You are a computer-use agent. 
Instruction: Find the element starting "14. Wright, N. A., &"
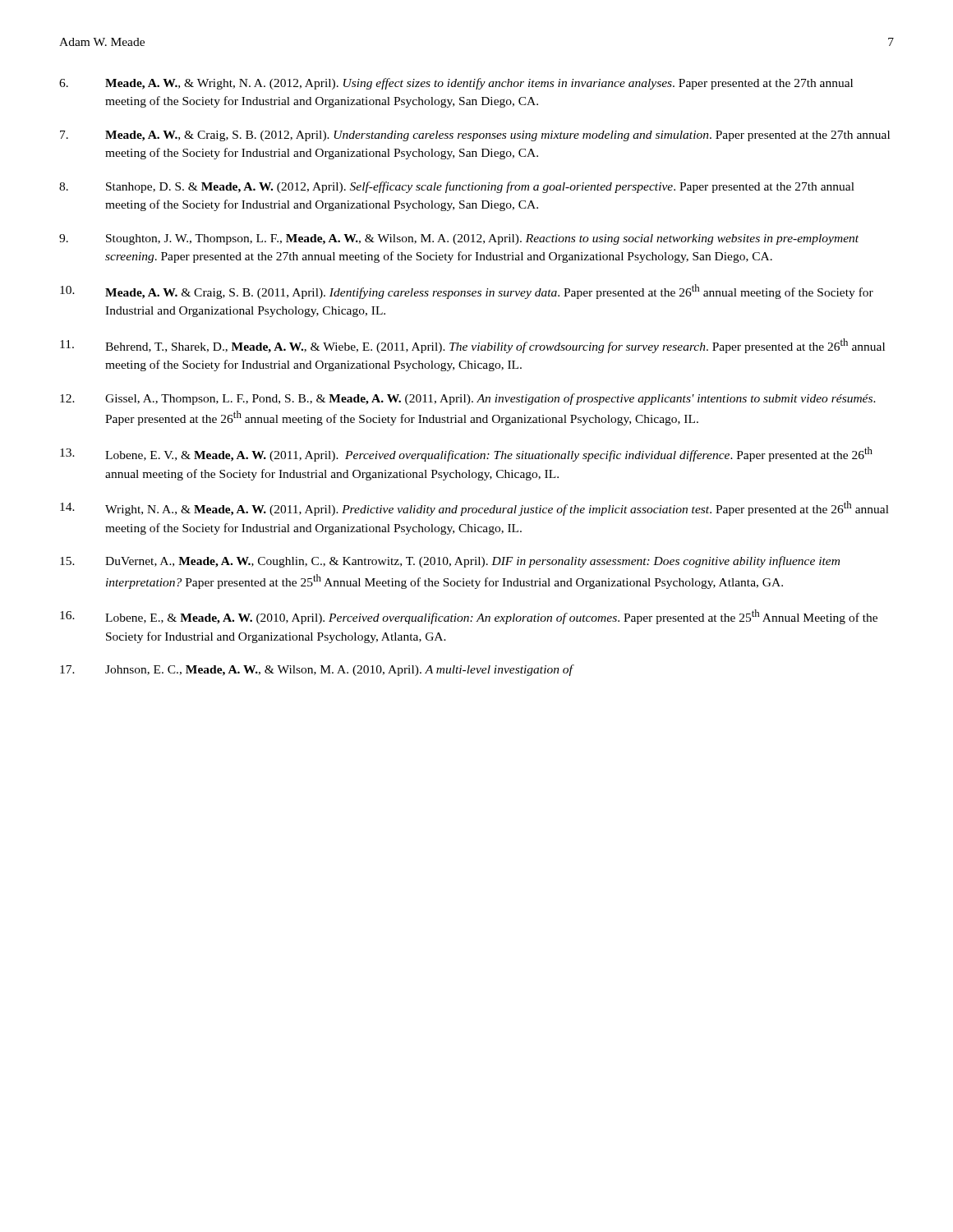click(x=476, y=518)
